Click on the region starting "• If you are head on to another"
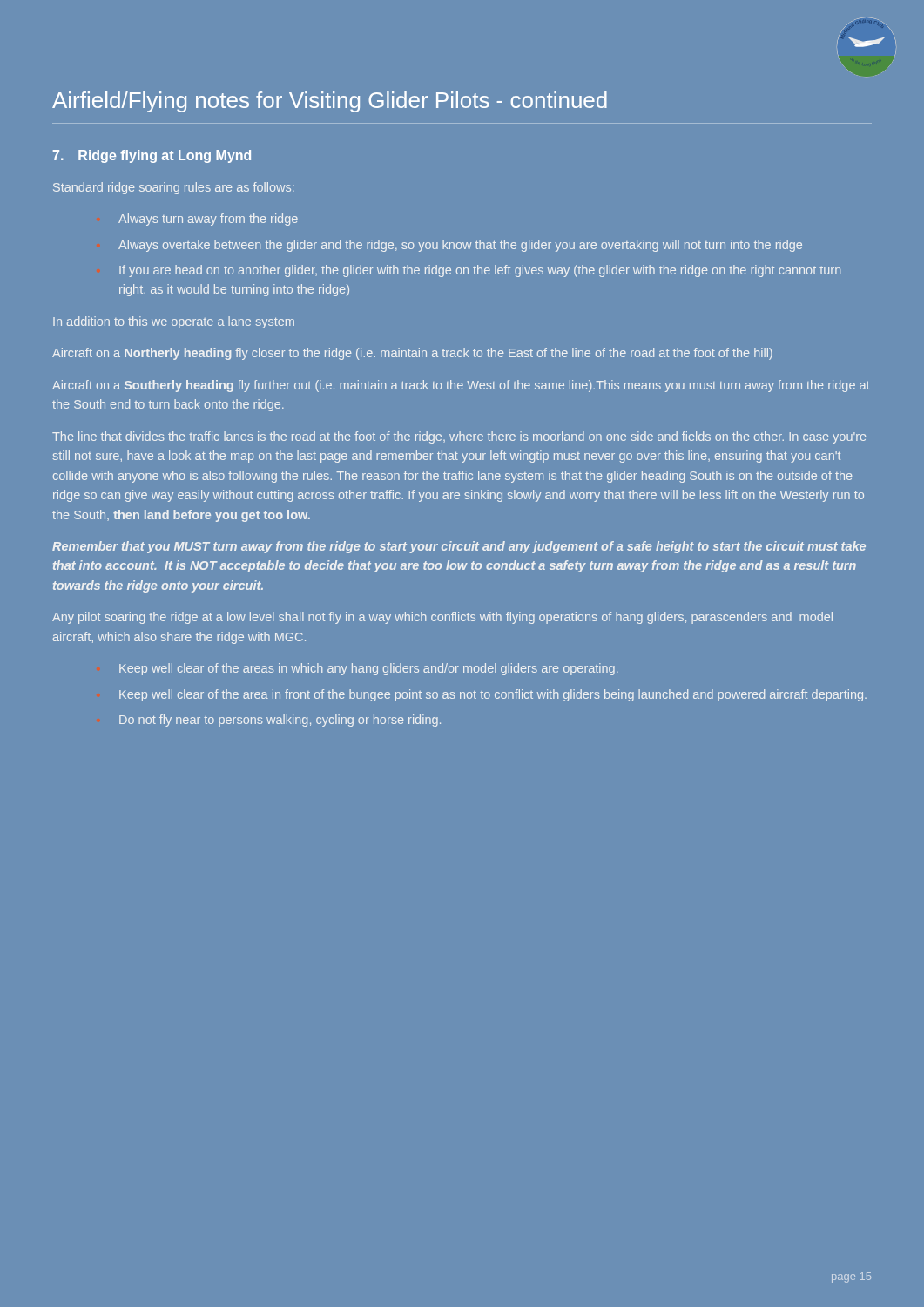This screenshot has height=1307, width=924. pos(484,280)
